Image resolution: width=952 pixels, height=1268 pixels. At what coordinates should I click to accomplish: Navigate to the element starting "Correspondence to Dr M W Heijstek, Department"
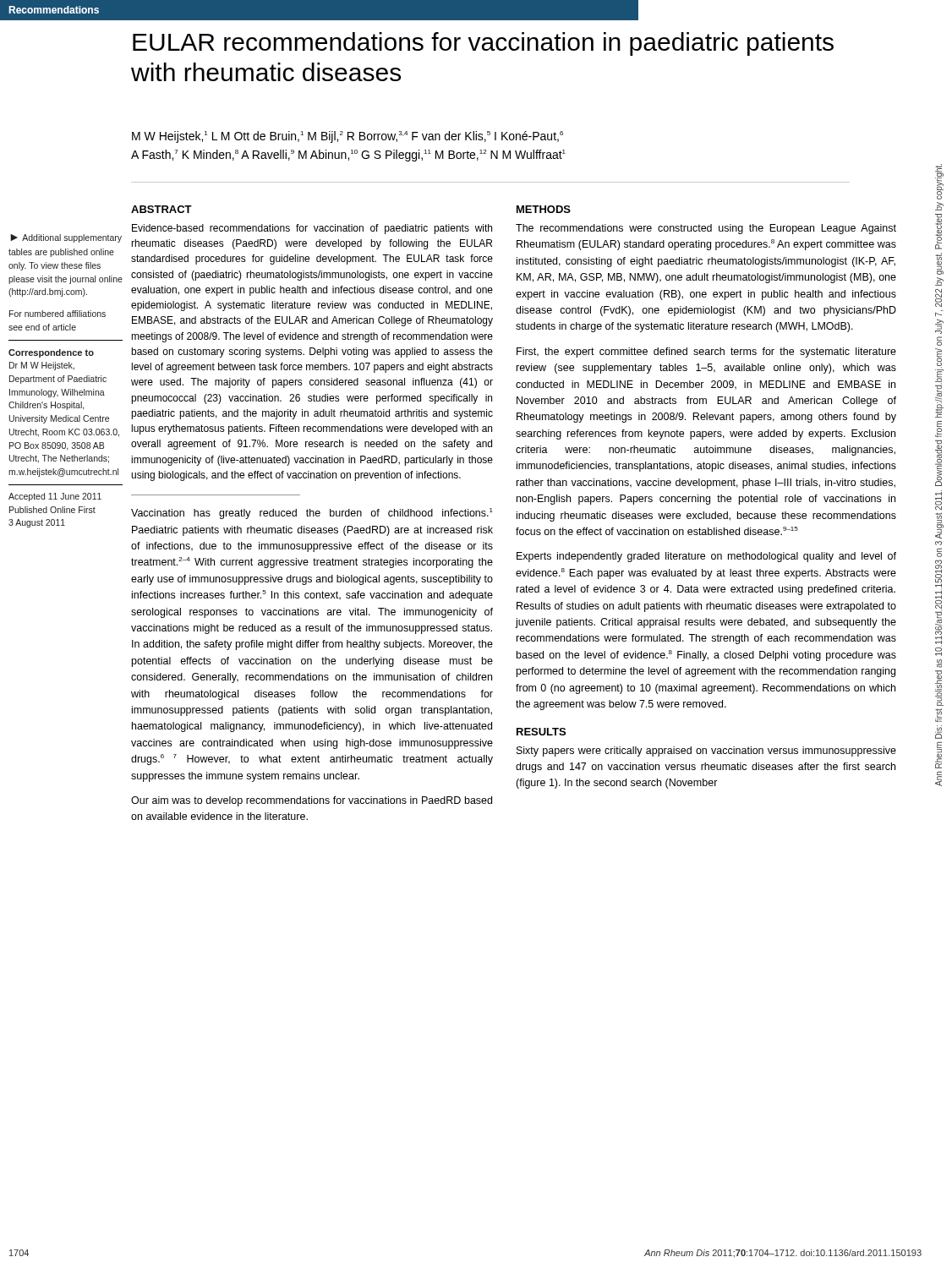pyautogui.click(x=66, y=411)
